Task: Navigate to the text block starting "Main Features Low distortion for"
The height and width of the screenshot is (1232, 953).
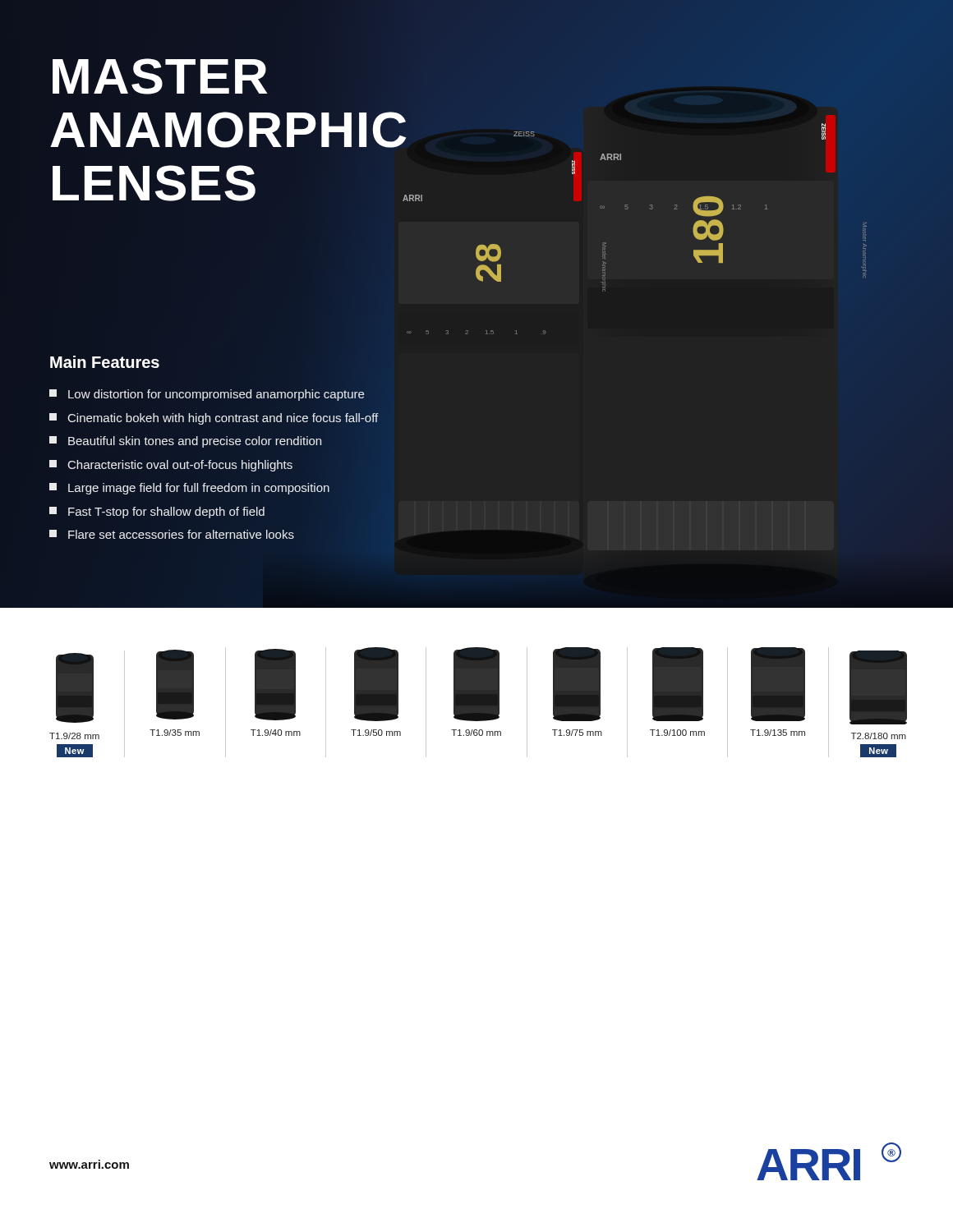Action: click(x=226, y=449)
